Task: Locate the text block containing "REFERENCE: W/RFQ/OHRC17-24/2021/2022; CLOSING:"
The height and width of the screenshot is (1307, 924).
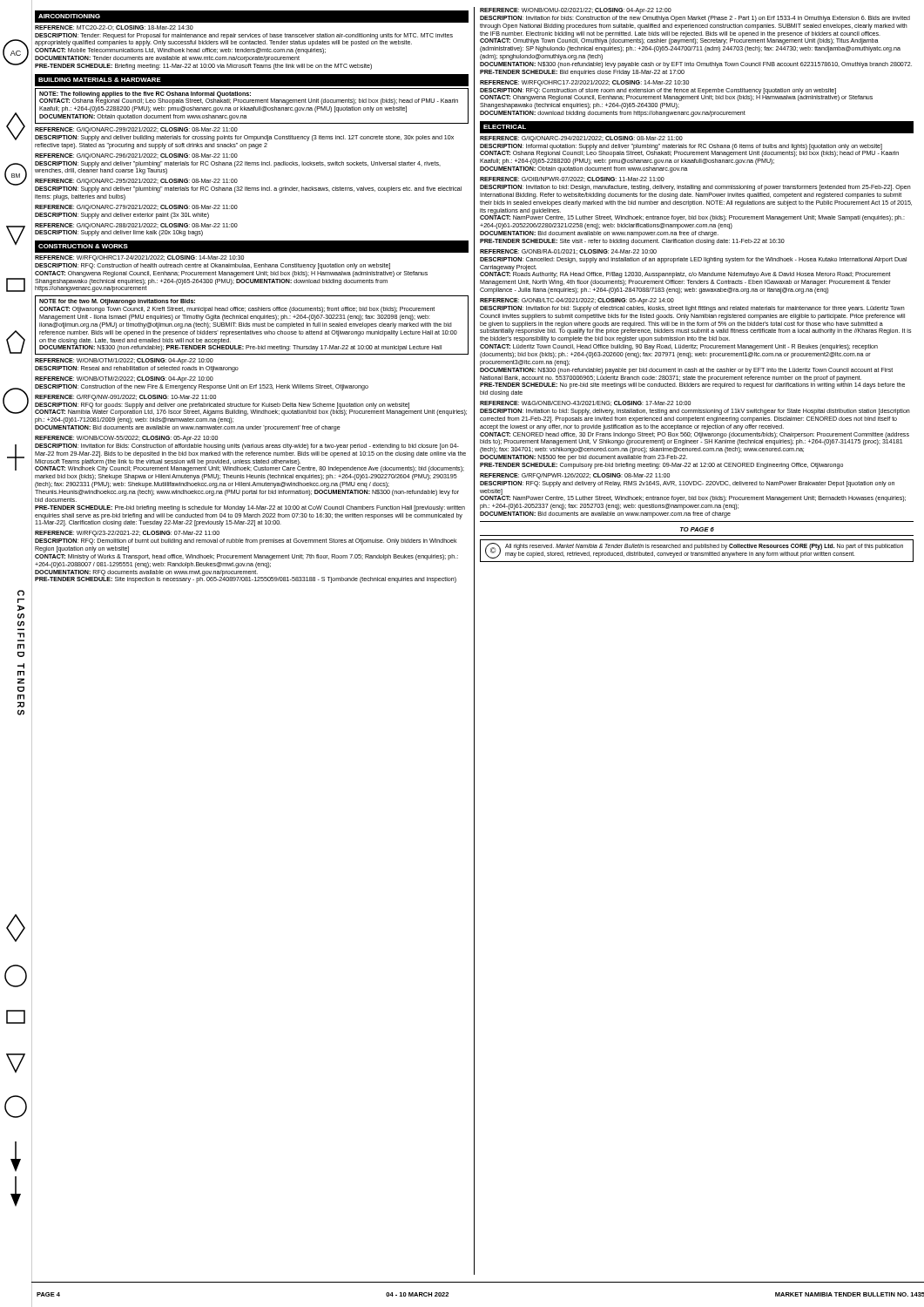Action: tap(252, 274)
